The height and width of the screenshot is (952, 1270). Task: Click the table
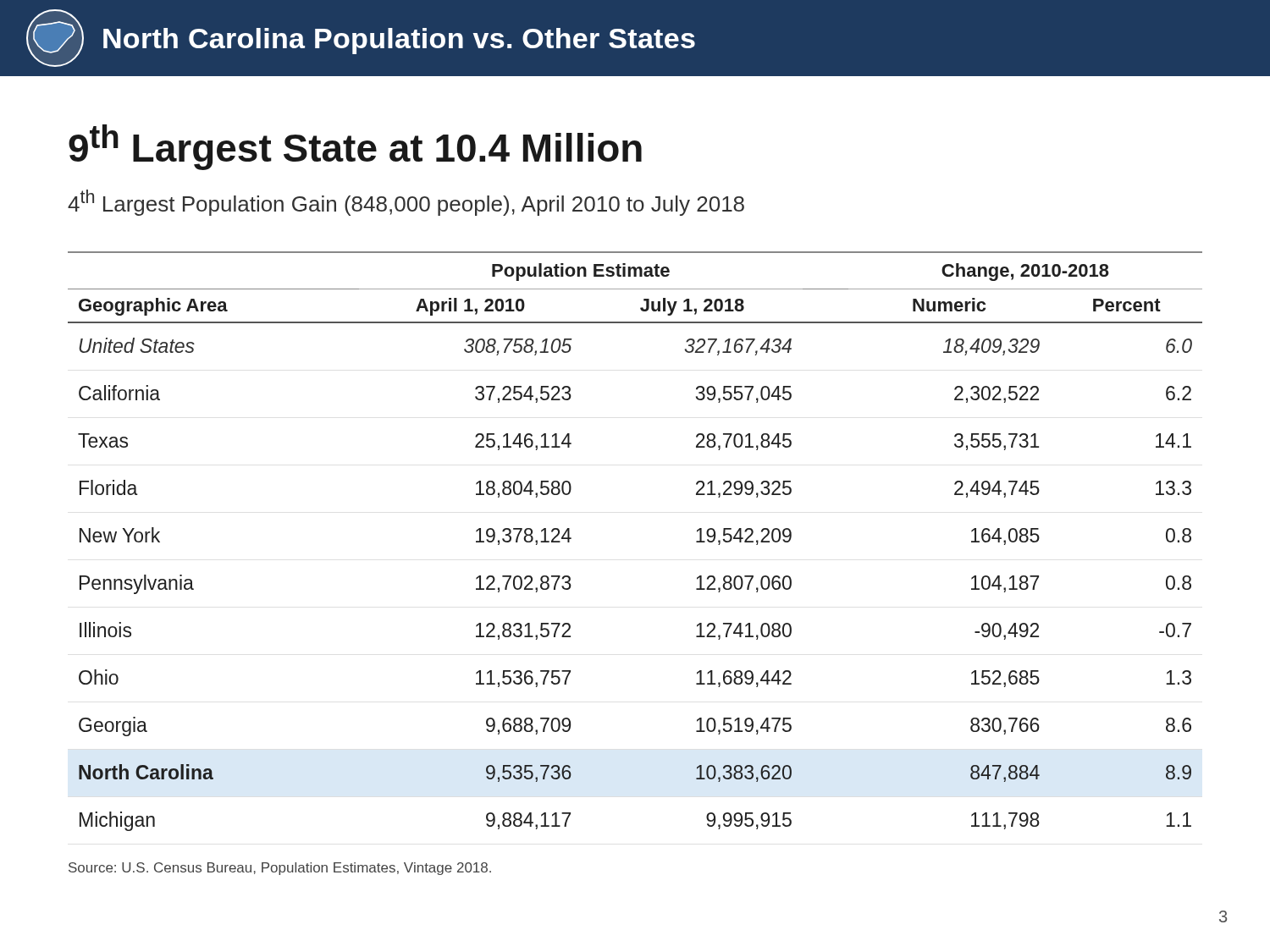(x=635, y=548)
